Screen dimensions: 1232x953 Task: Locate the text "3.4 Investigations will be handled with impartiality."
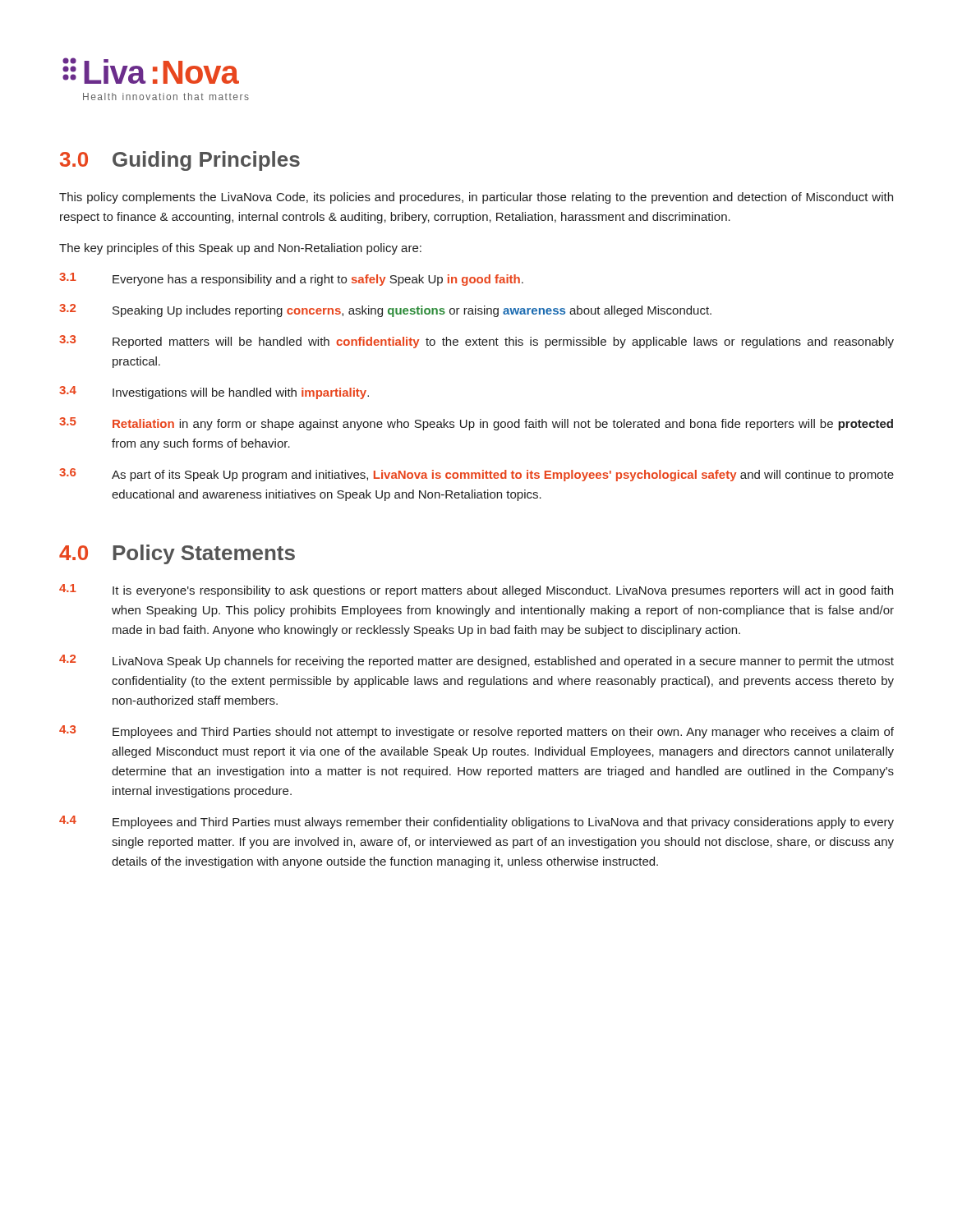point(214,393)
